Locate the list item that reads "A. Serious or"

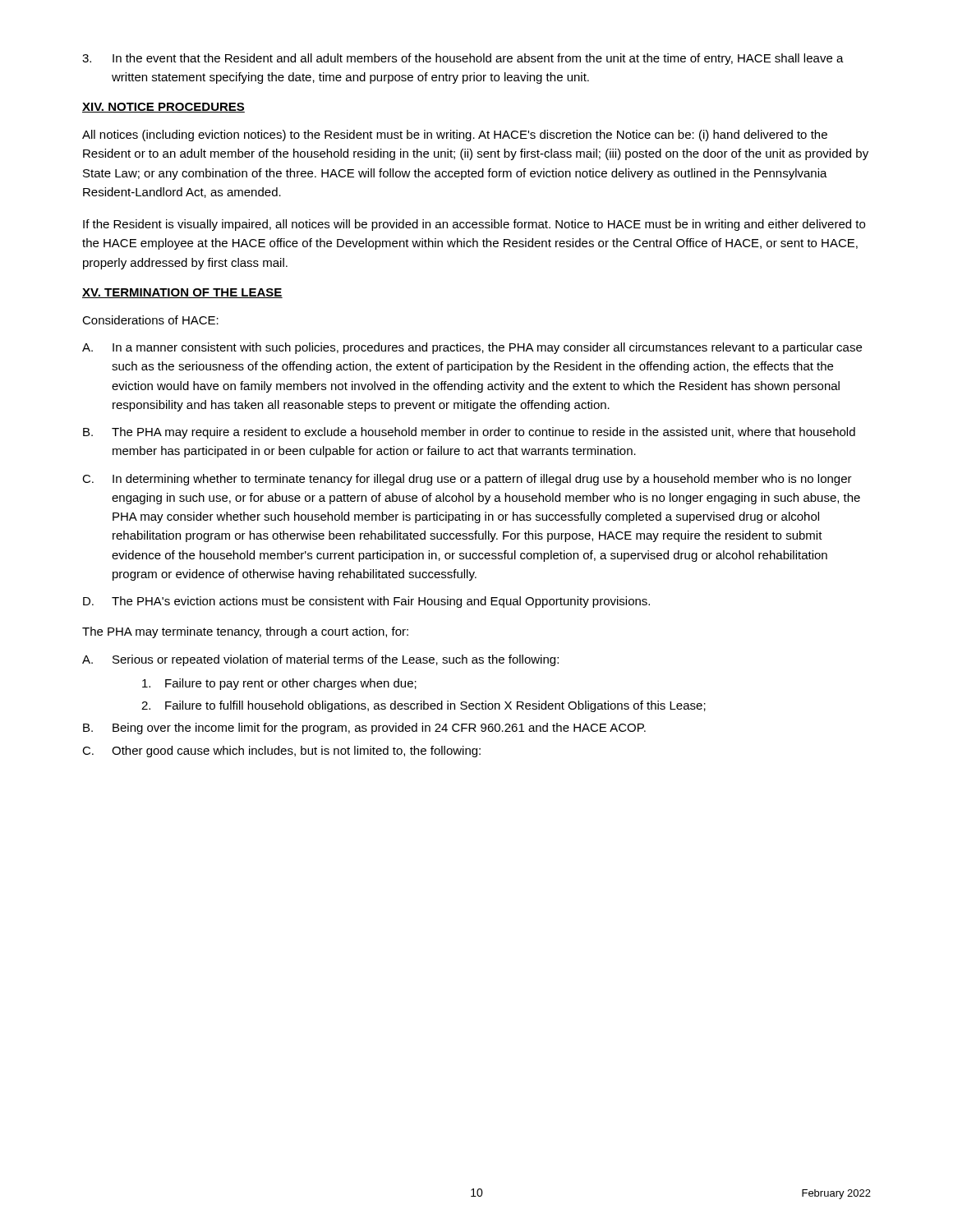pos(321,659)
